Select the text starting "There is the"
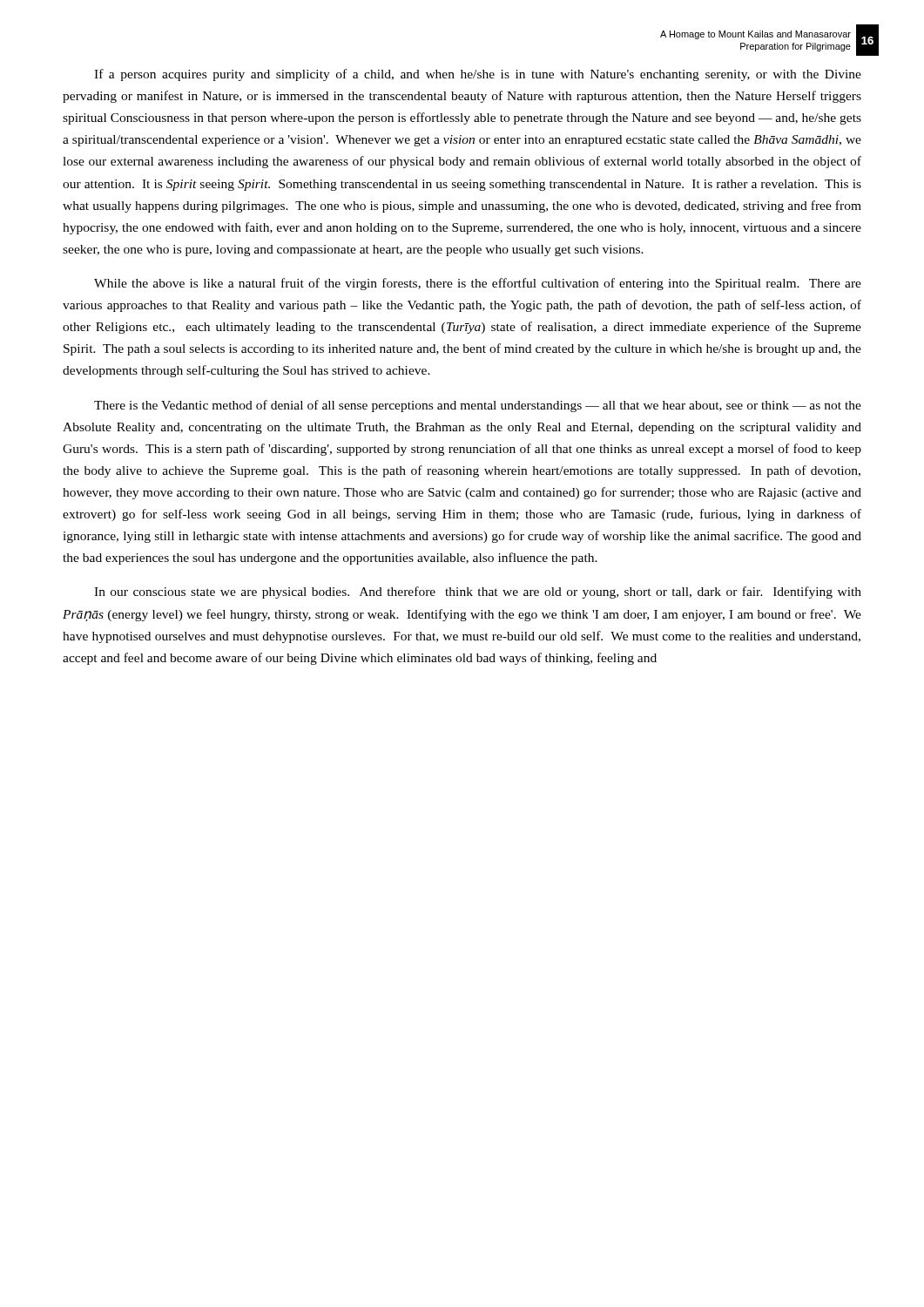Image resolution: width=924 pixels, height=1307 pixels. (462, 481)
